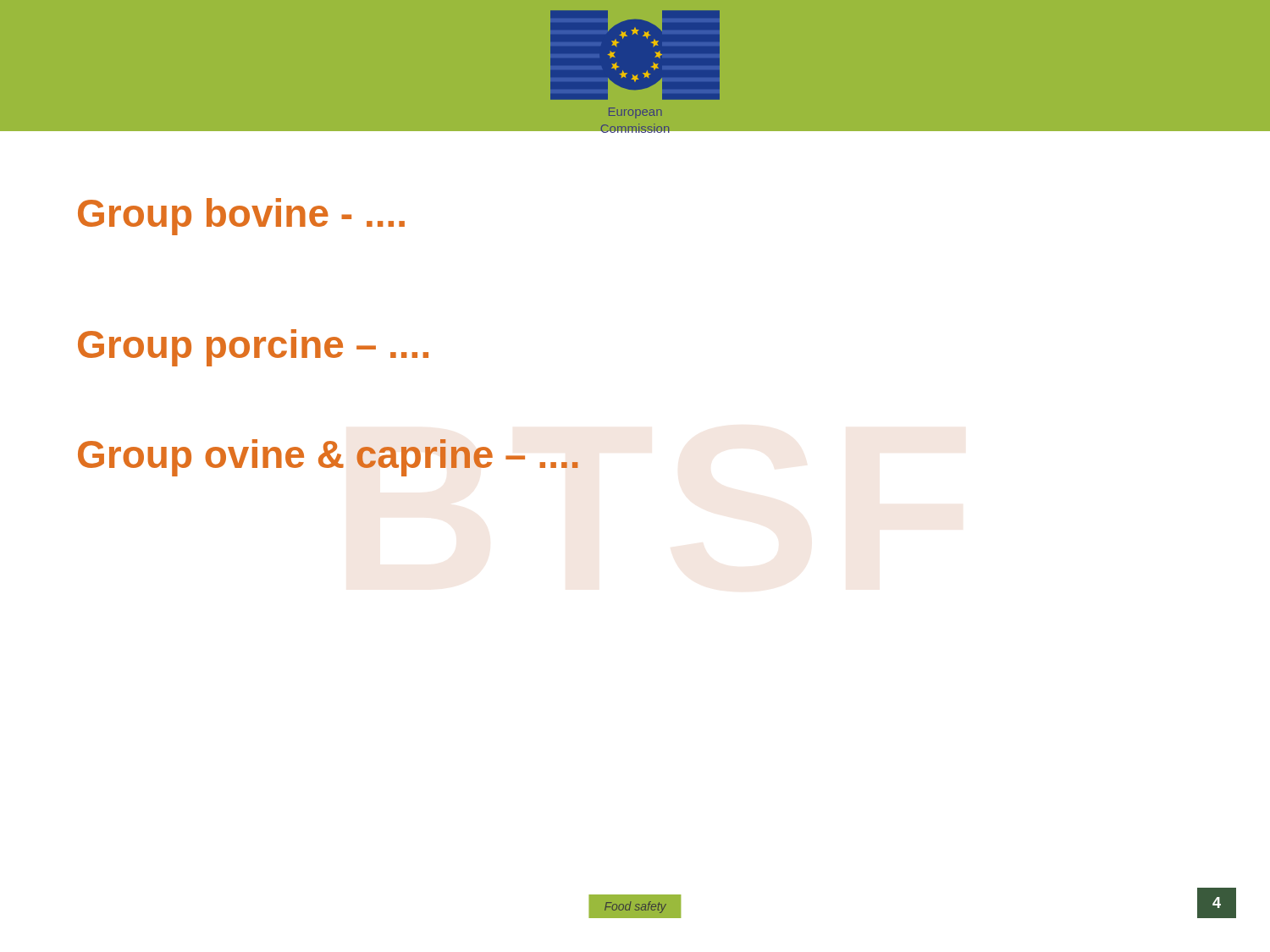This screenshot has width=1270, height=952.
Task: Select the logo
Action: point(635,72)
